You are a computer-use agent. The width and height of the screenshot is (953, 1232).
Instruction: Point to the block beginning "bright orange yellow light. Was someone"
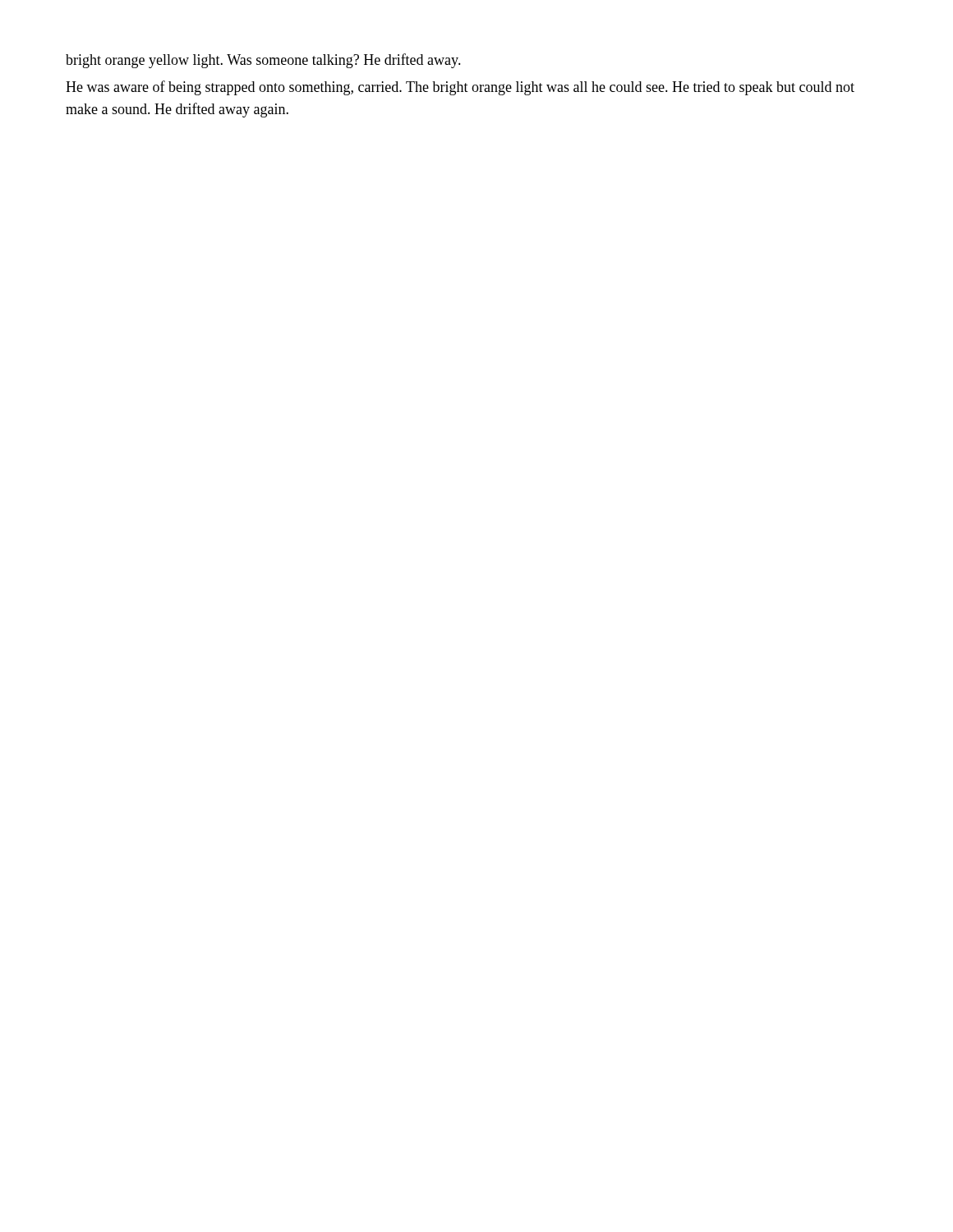pyautogui.click(x=264, y=60)
